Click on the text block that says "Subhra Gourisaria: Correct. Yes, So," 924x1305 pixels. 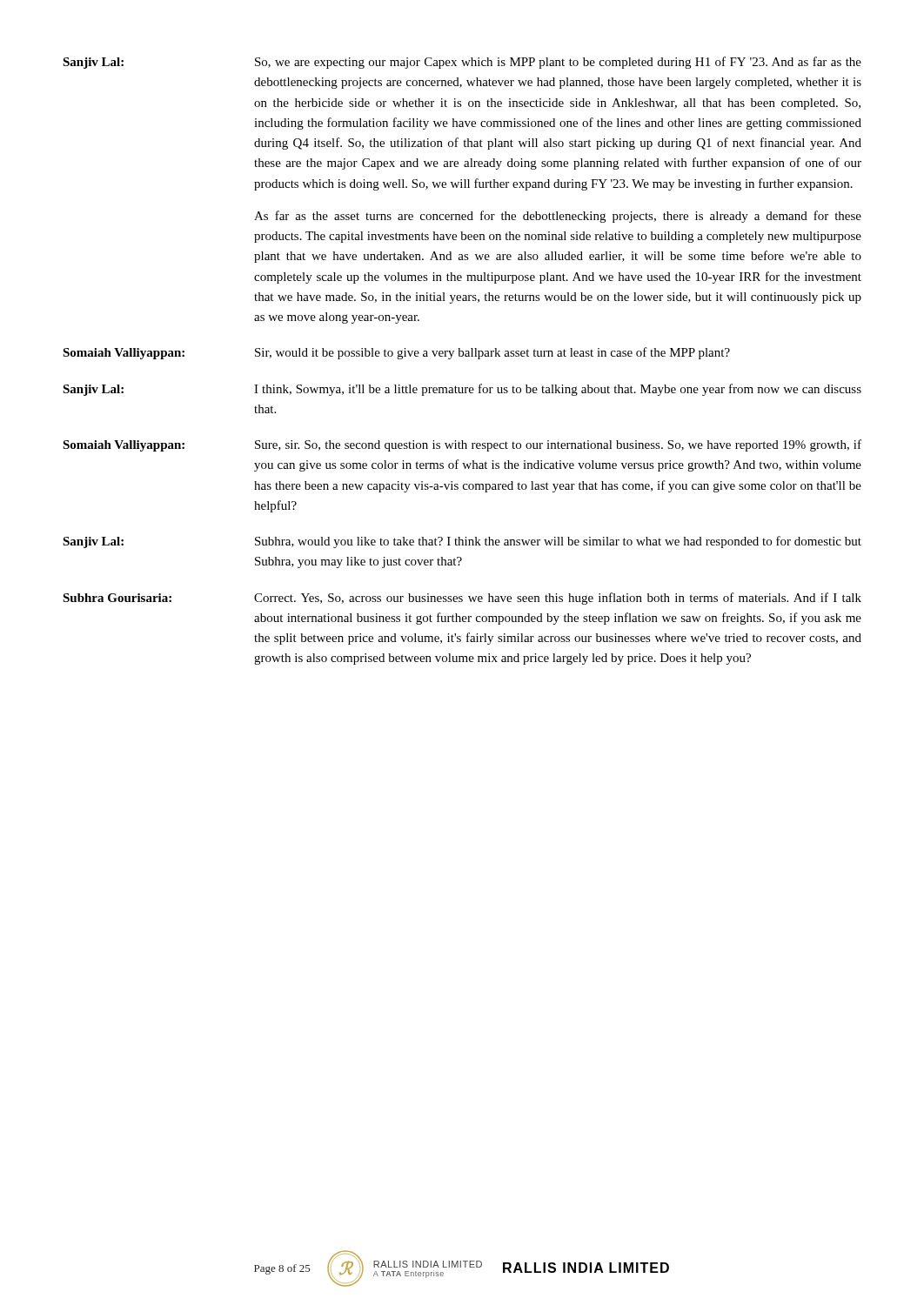[462, 628]
